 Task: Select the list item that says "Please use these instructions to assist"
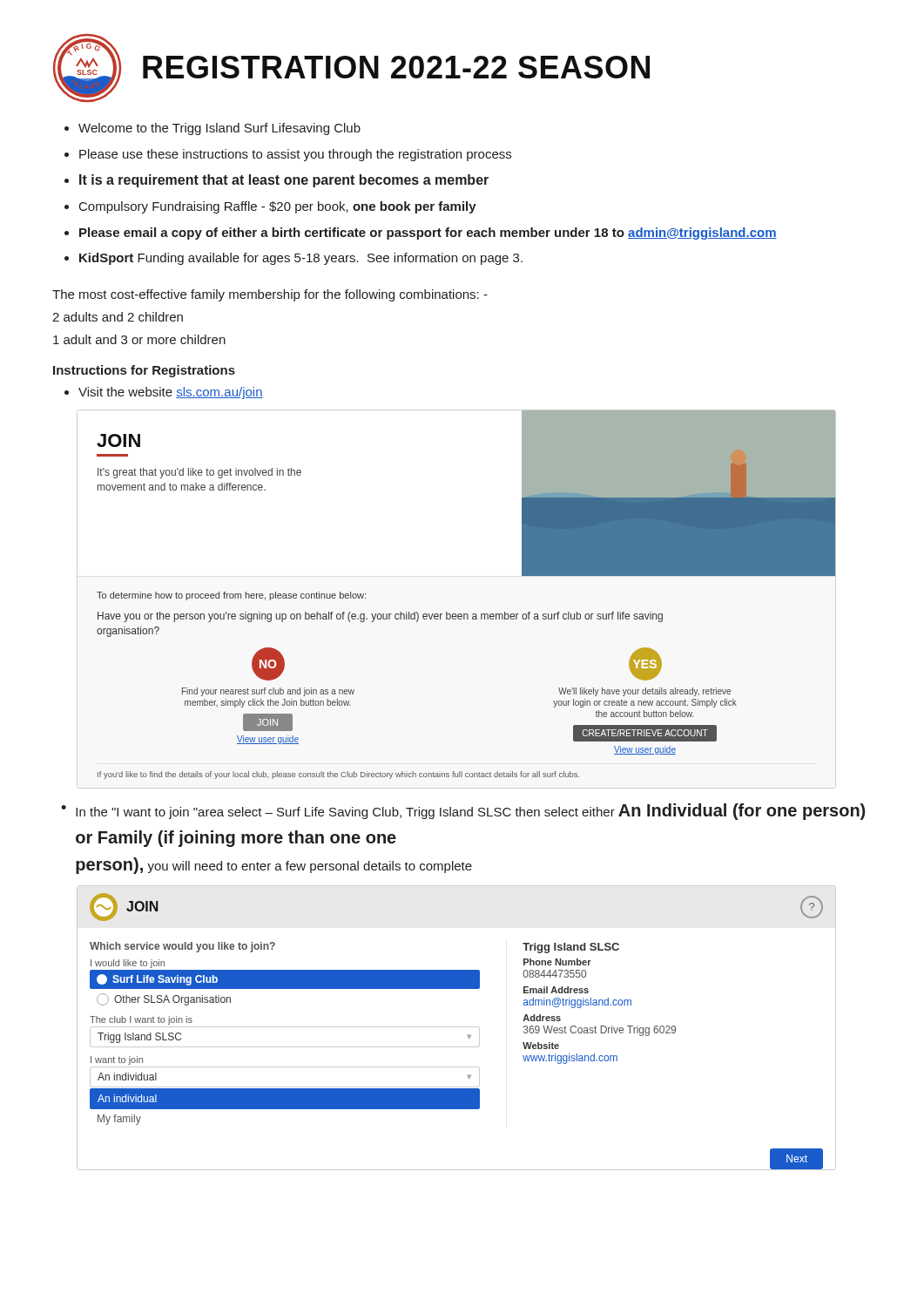295,153
